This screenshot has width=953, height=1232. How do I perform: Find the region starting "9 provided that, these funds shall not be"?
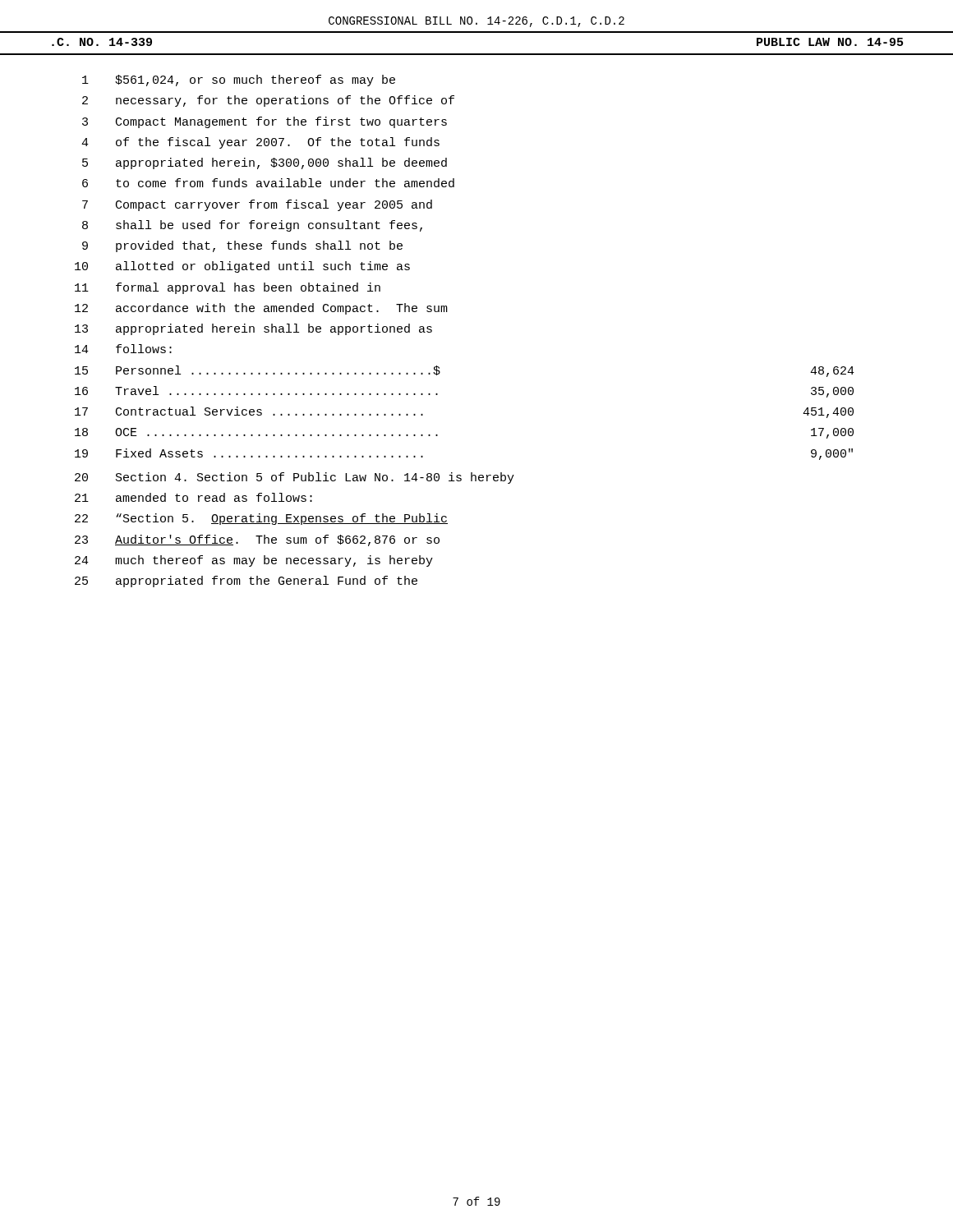[242, 246]
